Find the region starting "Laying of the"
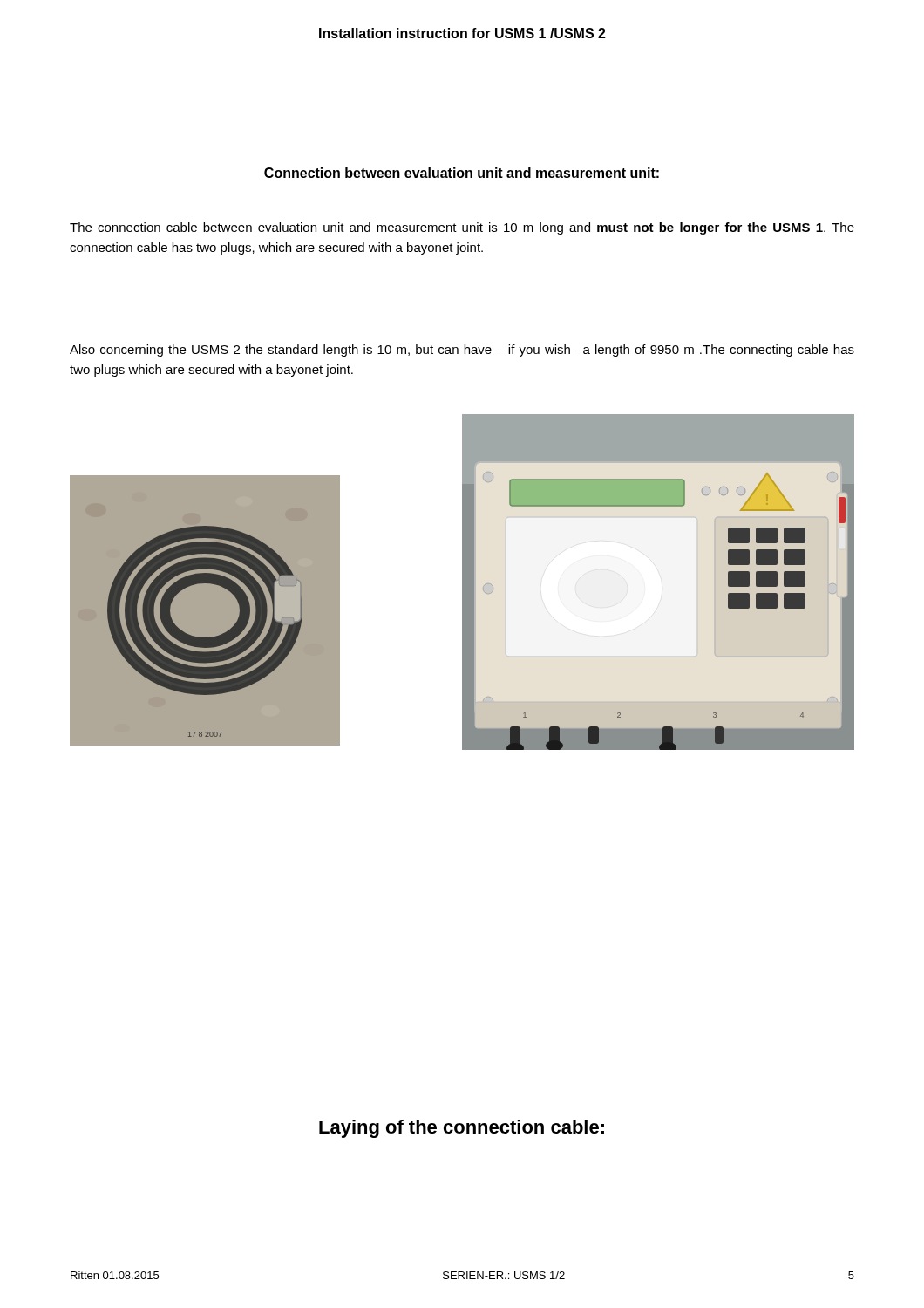The height and width of the screenshot is (1308, 924). 462,1127
